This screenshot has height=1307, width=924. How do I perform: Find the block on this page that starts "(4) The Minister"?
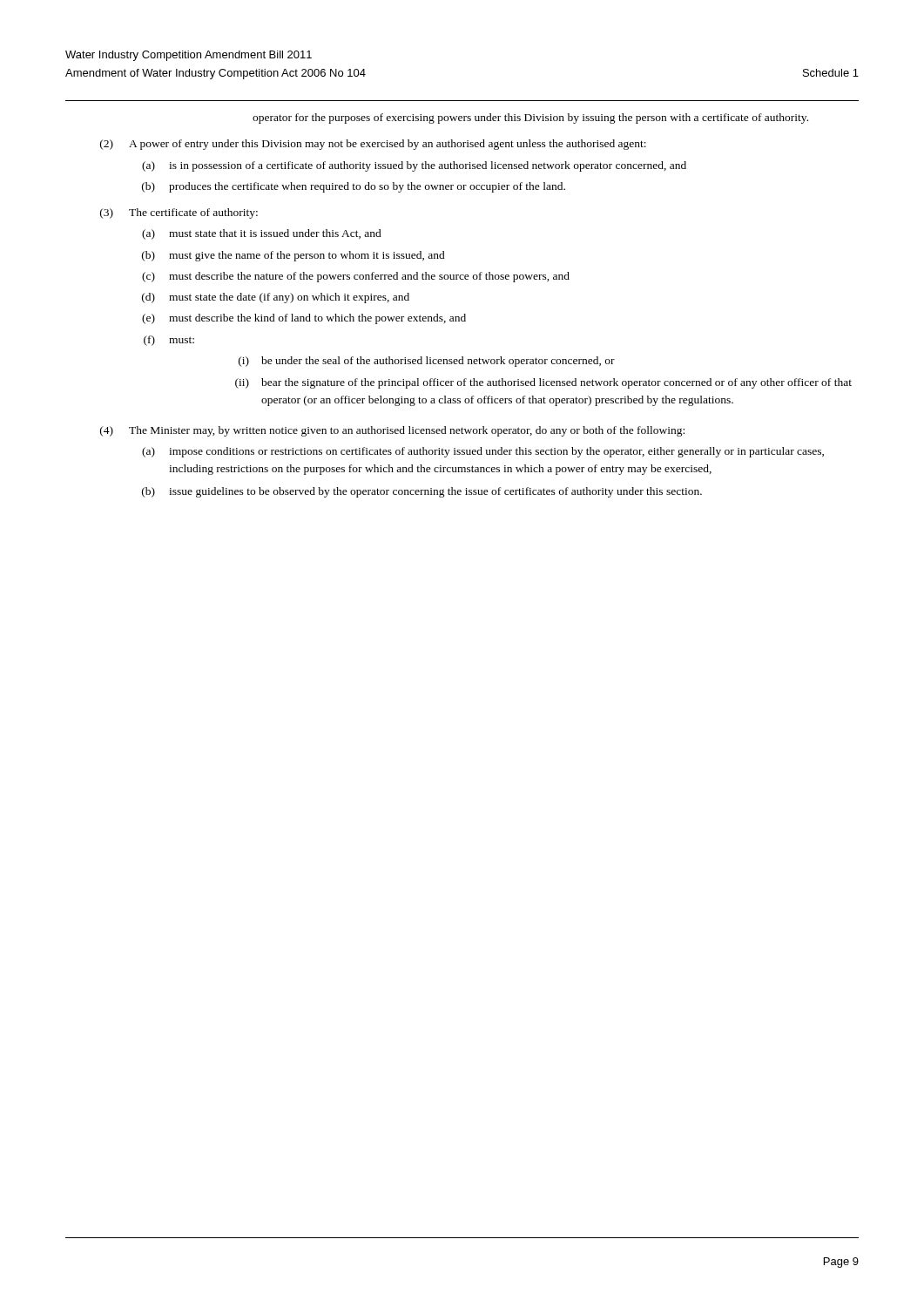(x=462, y=430)
